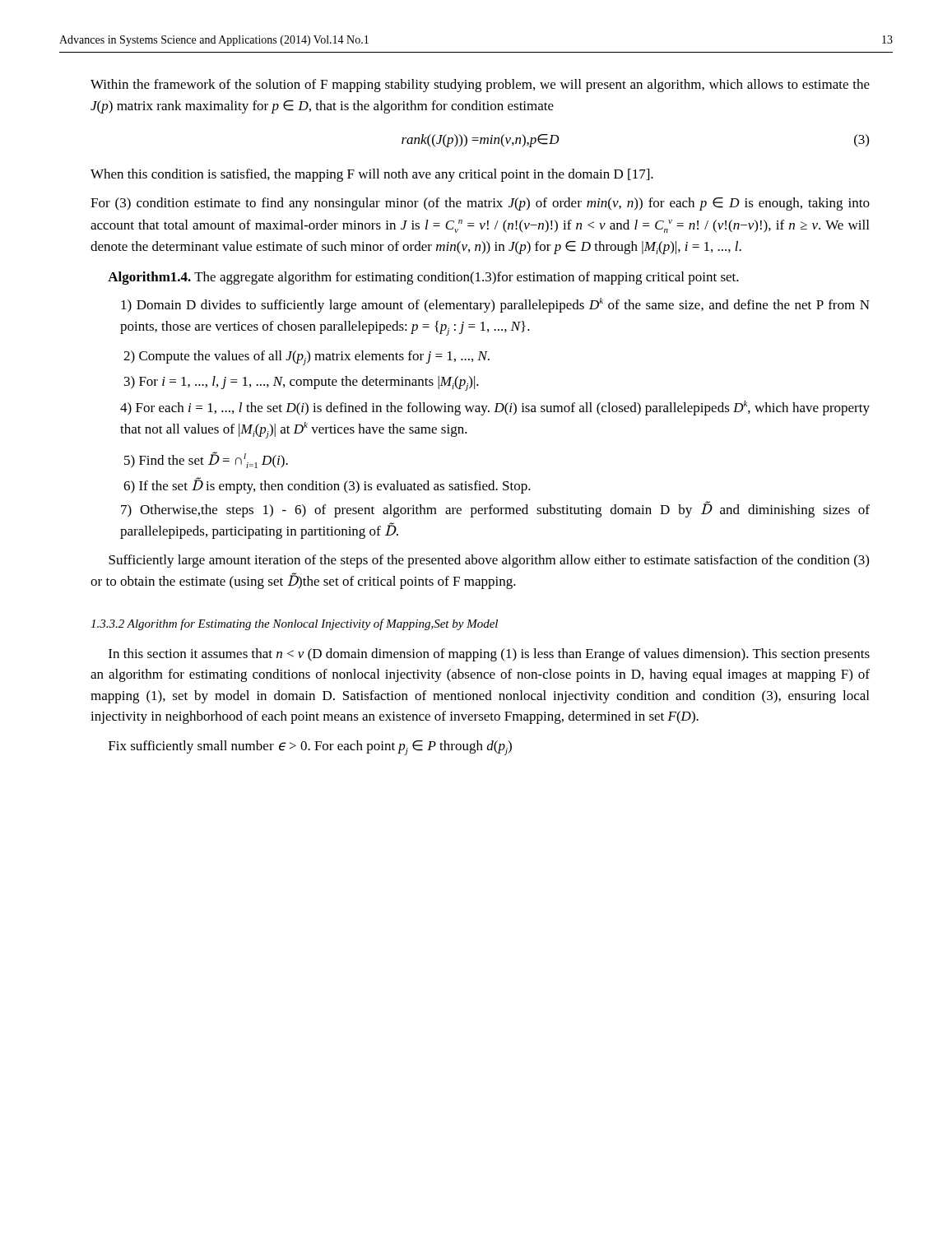
Task: Point to the text starting "5) Find the set"
Action: (x=206, y=460)
